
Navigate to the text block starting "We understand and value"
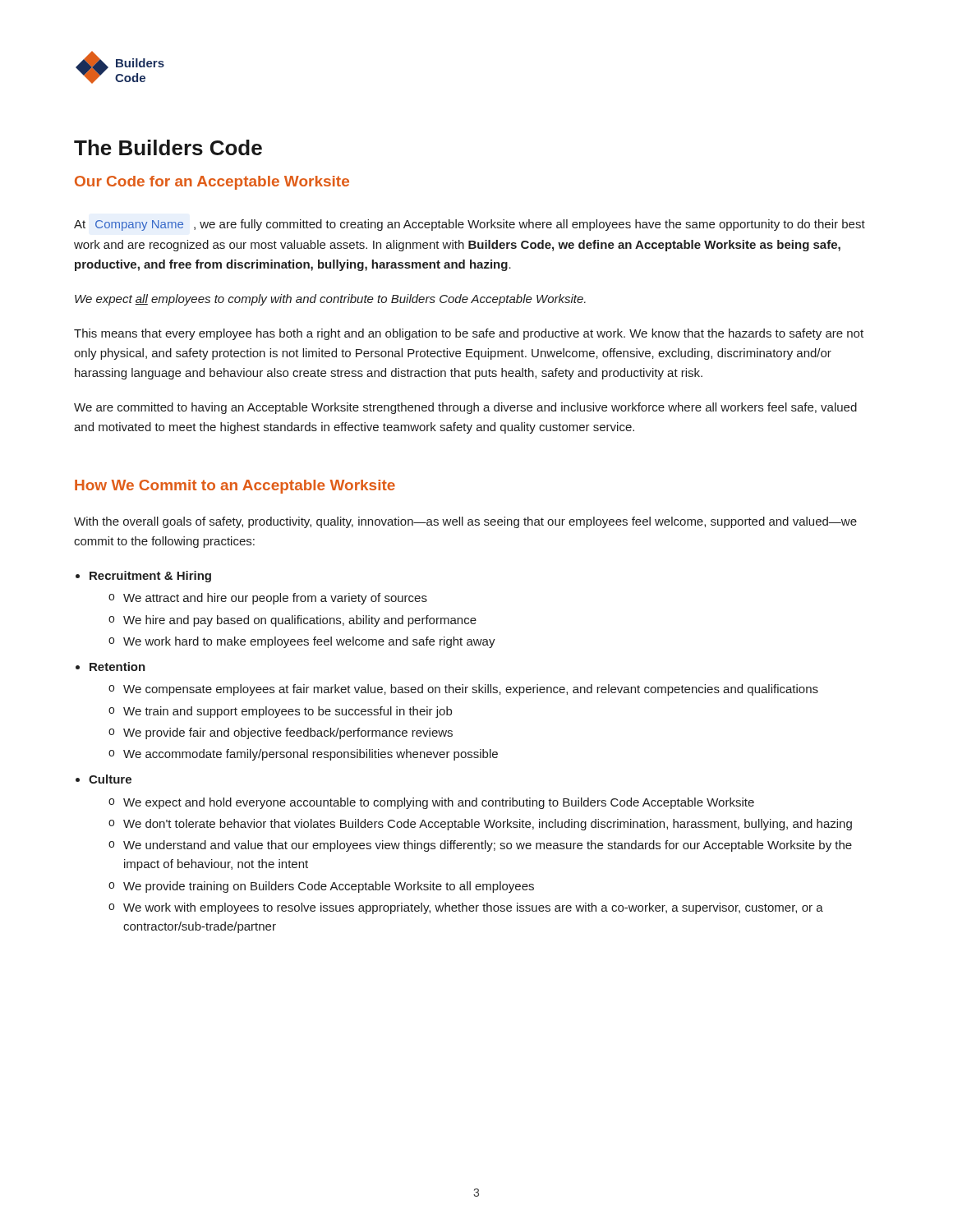click(x=488, y=854)
